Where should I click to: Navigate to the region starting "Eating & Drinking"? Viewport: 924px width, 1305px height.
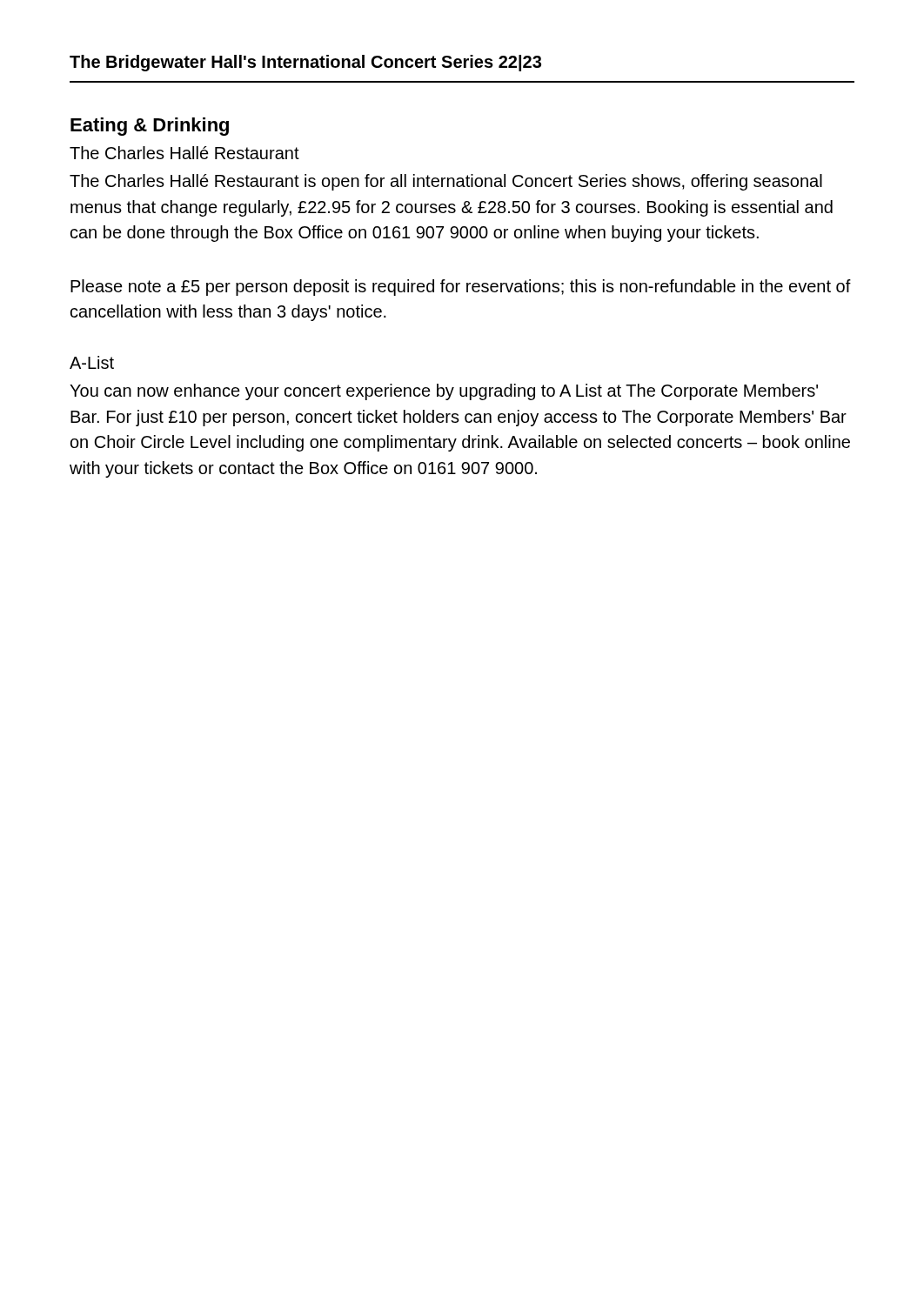[150, 125]
